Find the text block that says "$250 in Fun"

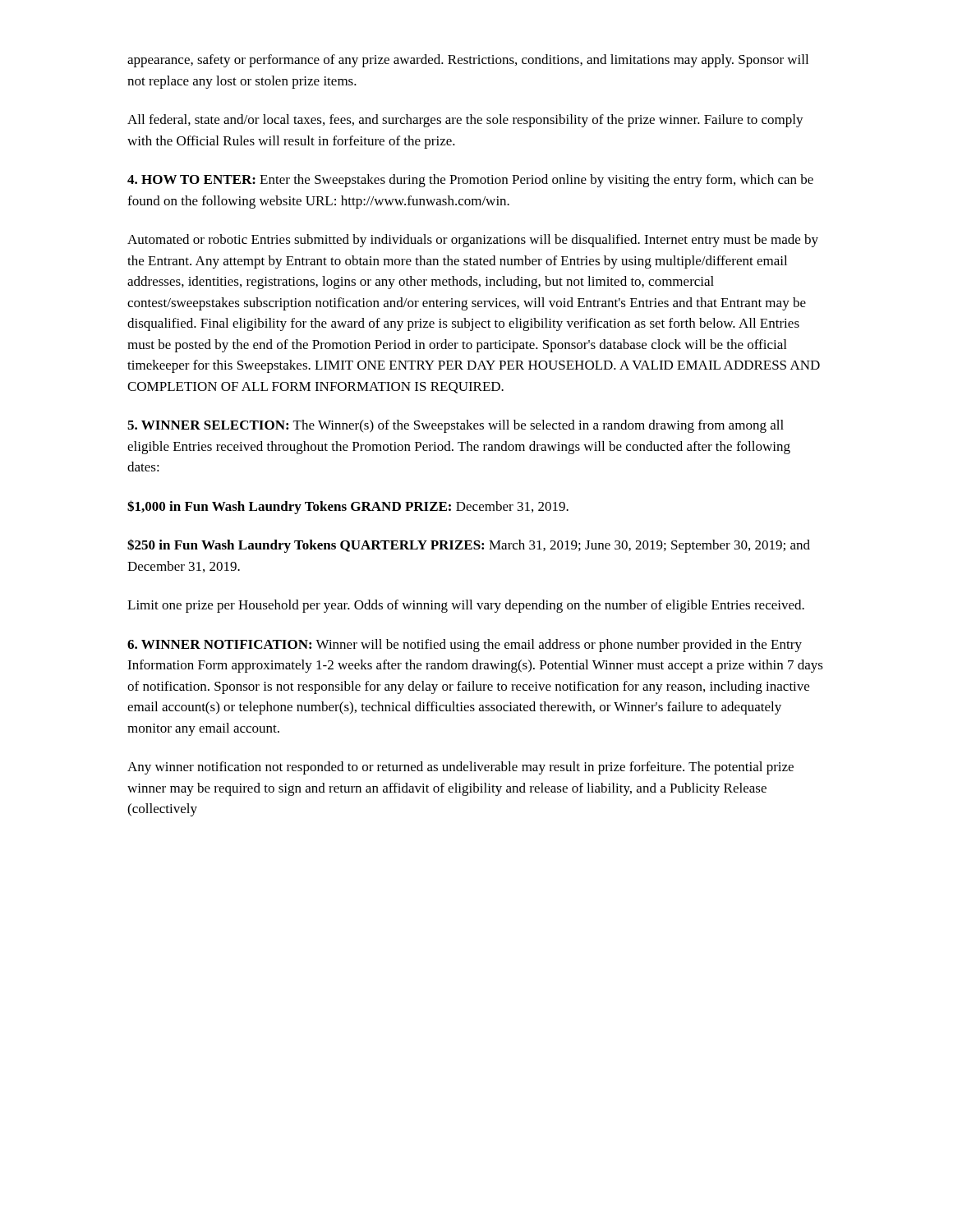click(x=476, y=556)
